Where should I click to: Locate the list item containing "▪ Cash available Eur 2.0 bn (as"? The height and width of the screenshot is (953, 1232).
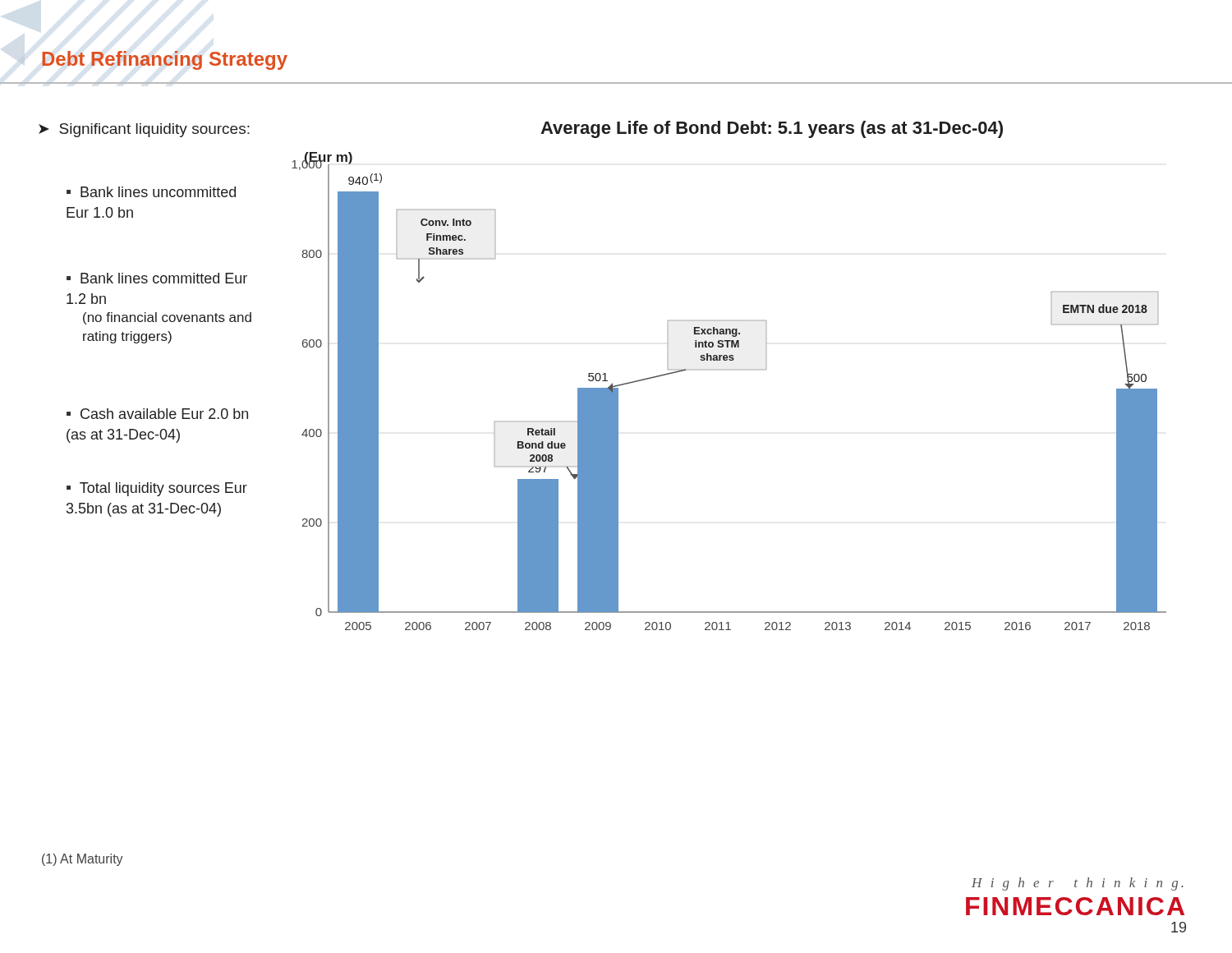pos(157,424)
